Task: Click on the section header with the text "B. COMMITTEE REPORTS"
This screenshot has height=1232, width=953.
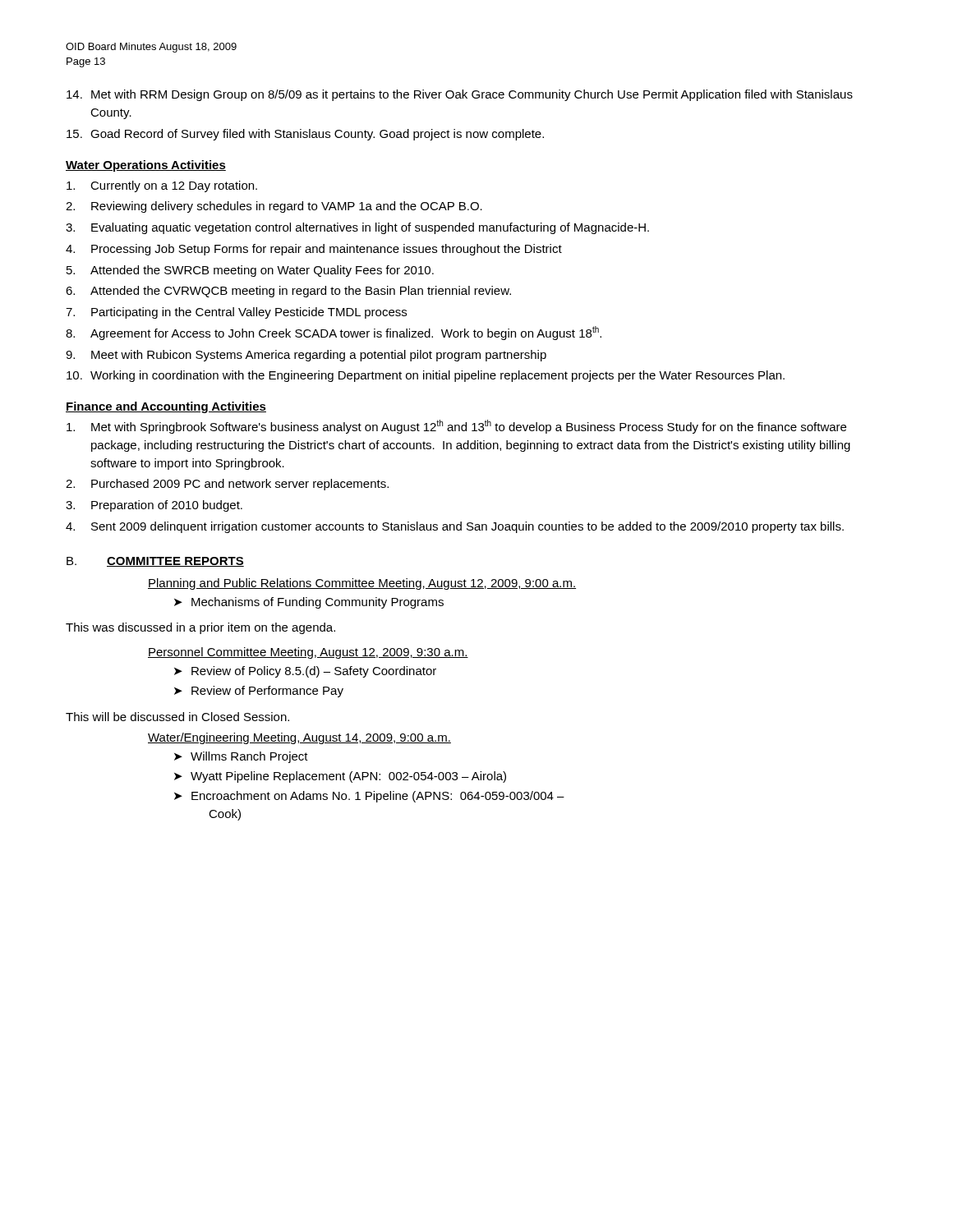Action: pyautogui.click(x=155, y=560)
